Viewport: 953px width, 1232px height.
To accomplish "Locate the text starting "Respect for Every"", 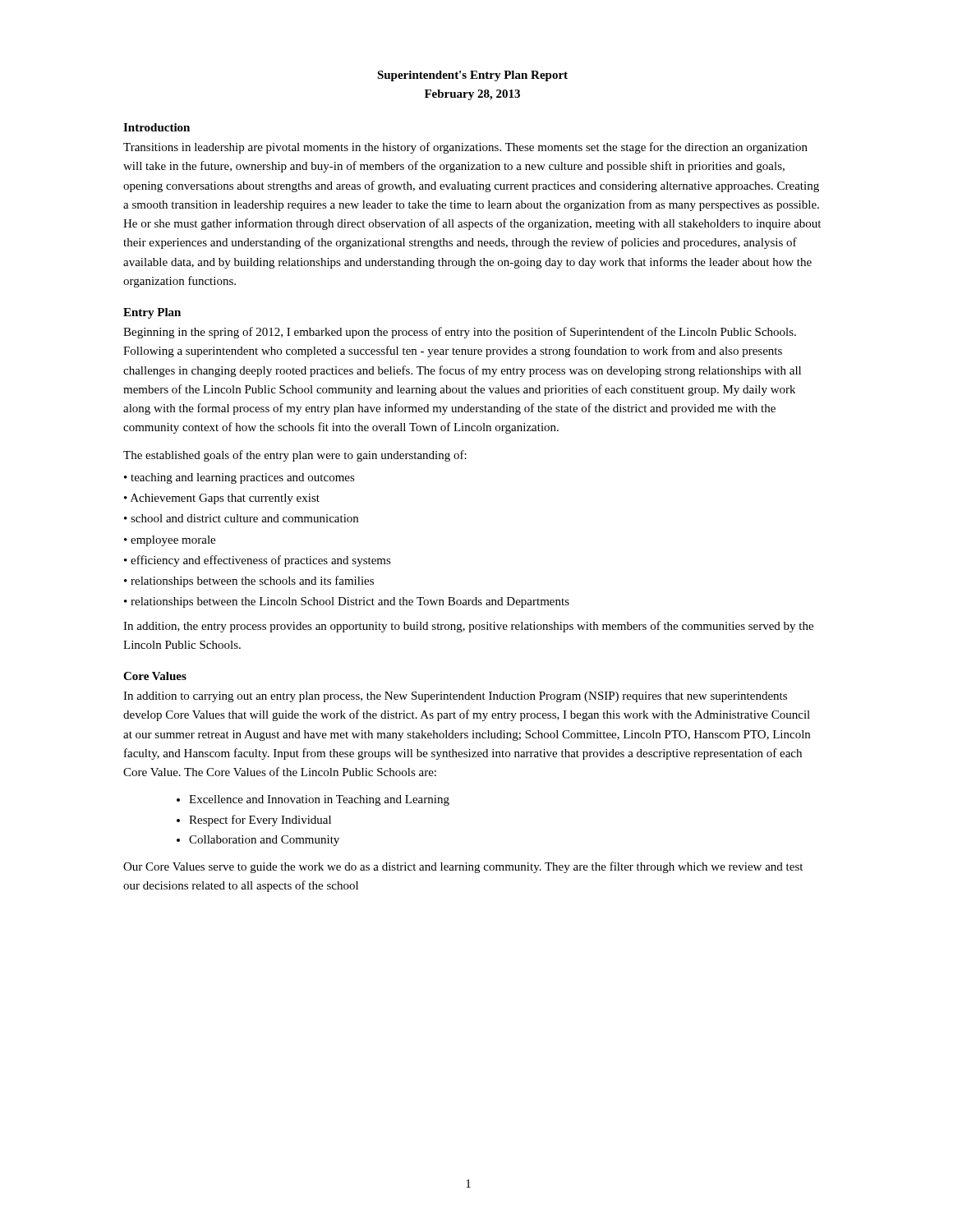I will tap(260, 819).
